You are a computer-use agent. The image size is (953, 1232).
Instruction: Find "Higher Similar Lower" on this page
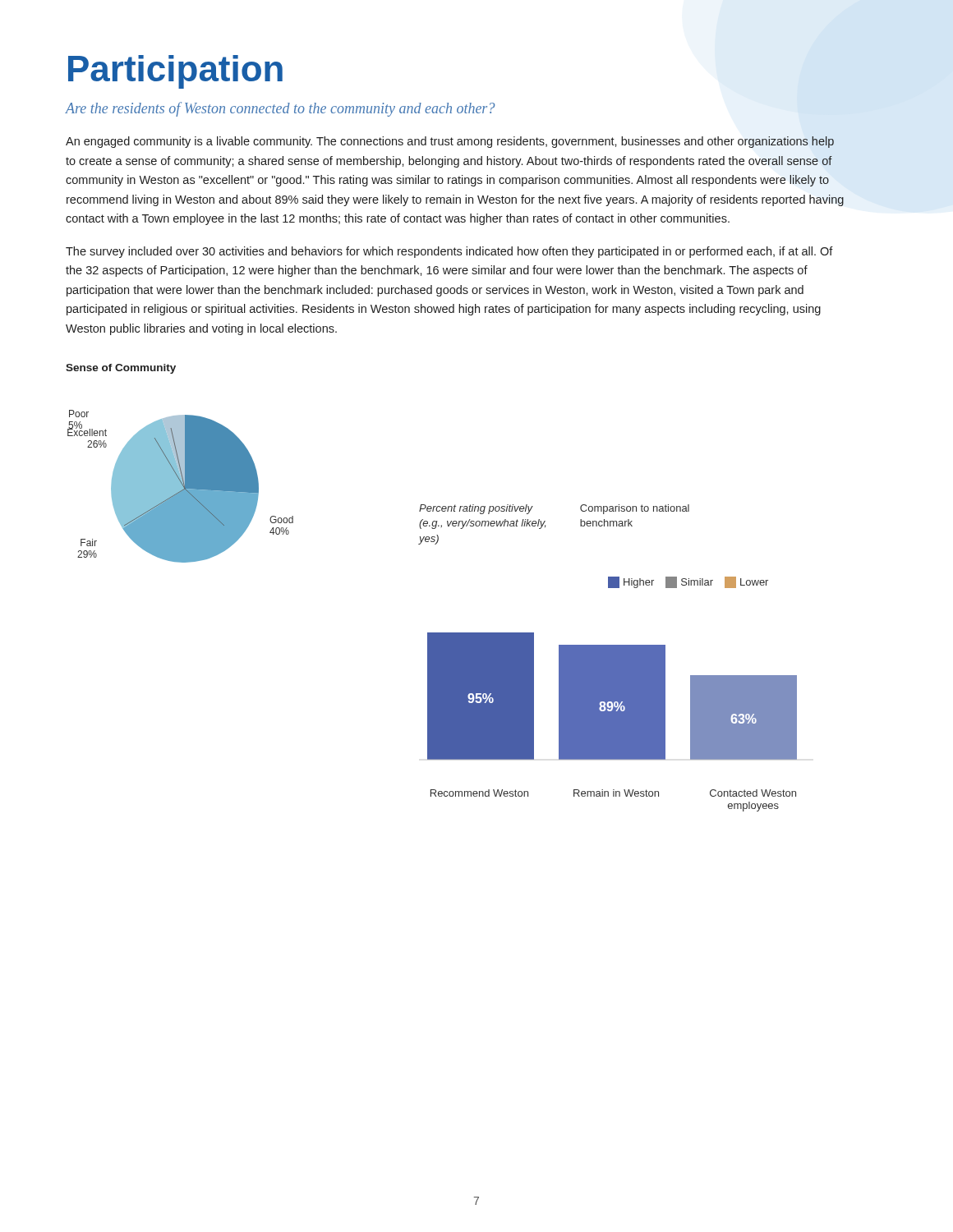click(688, 582)
